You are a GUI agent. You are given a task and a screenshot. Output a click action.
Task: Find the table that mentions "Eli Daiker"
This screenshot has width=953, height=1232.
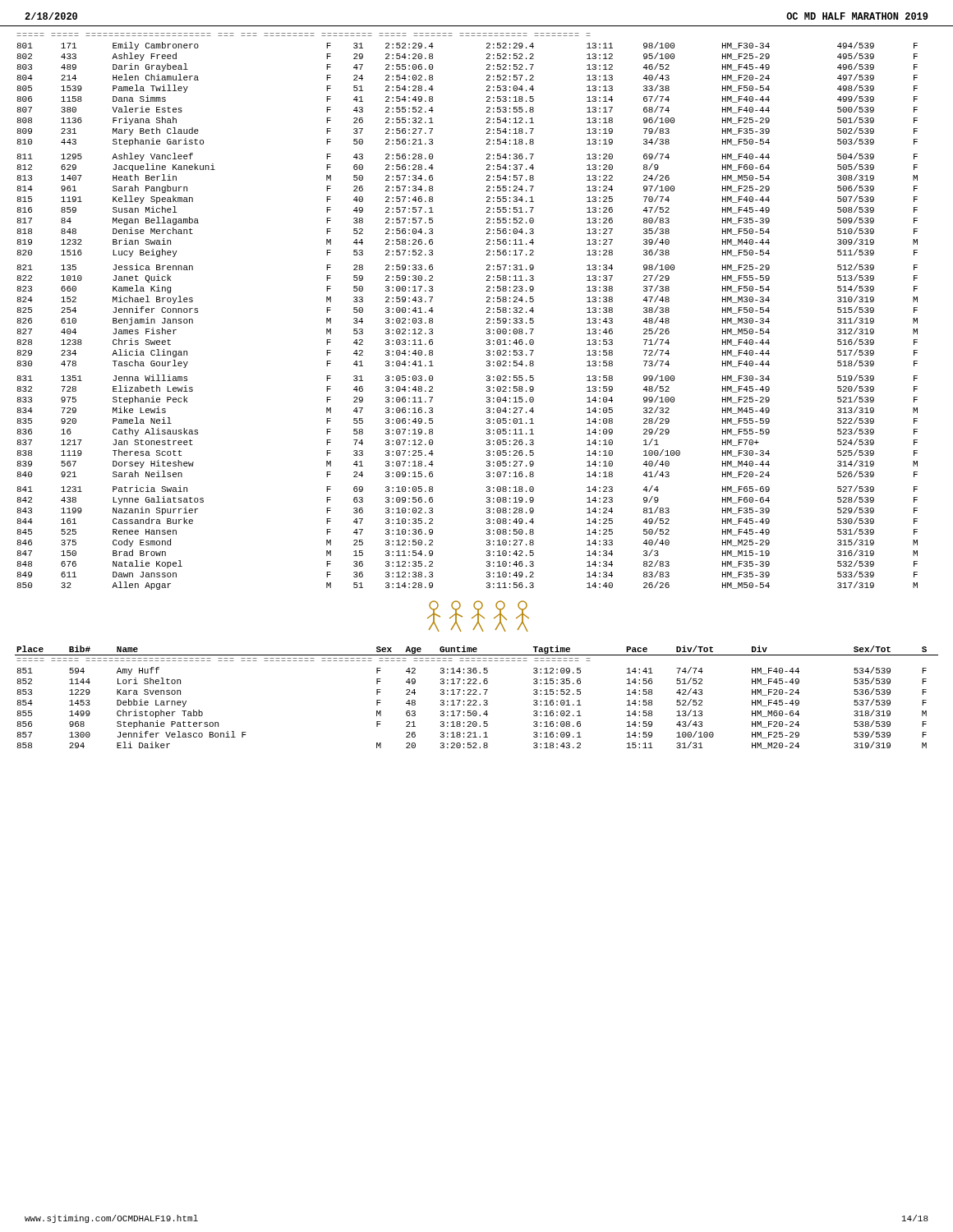(x=476, y=697)
